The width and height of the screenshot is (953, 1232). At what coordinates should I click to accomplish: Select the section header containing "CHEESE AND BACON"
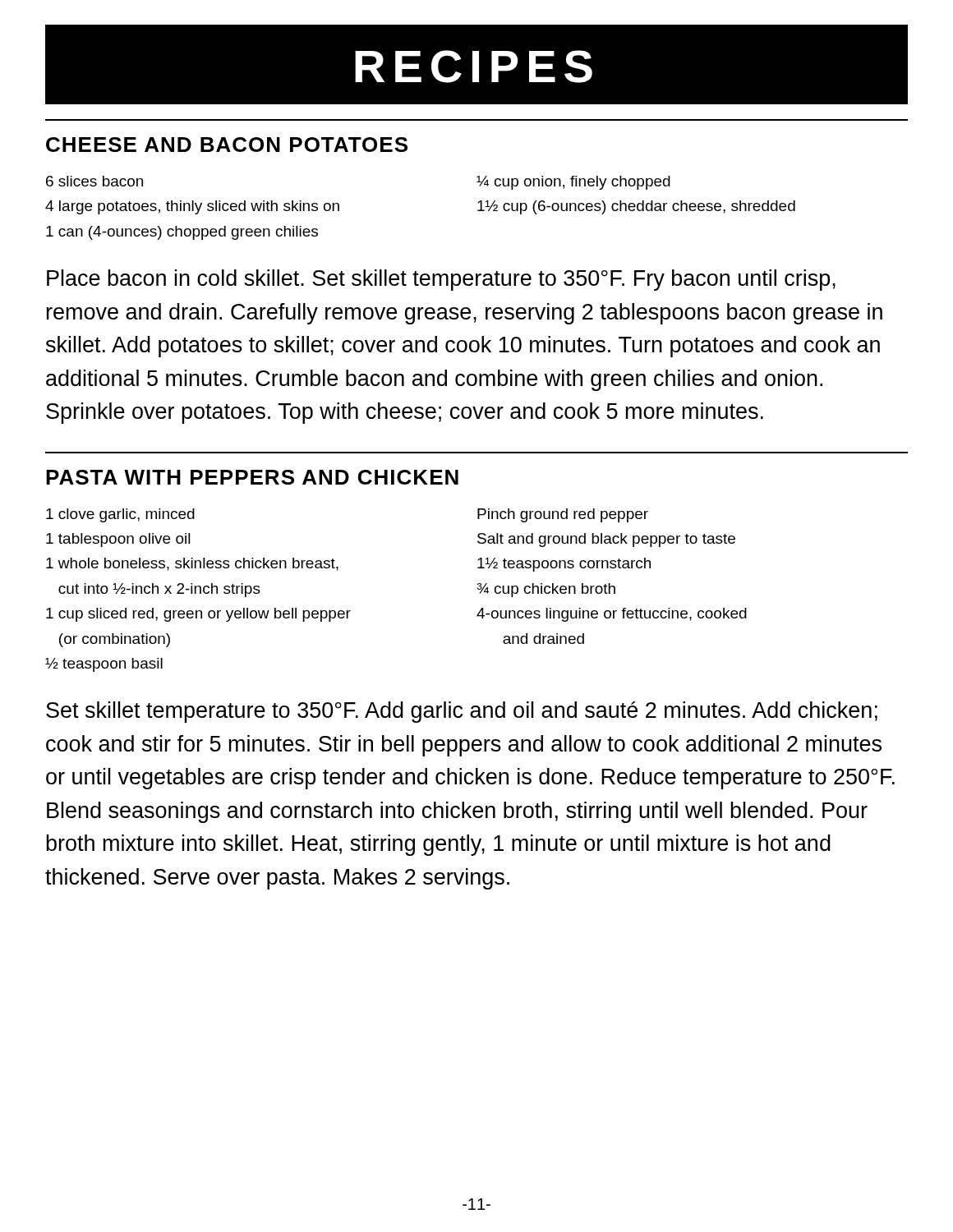(227, 145)
